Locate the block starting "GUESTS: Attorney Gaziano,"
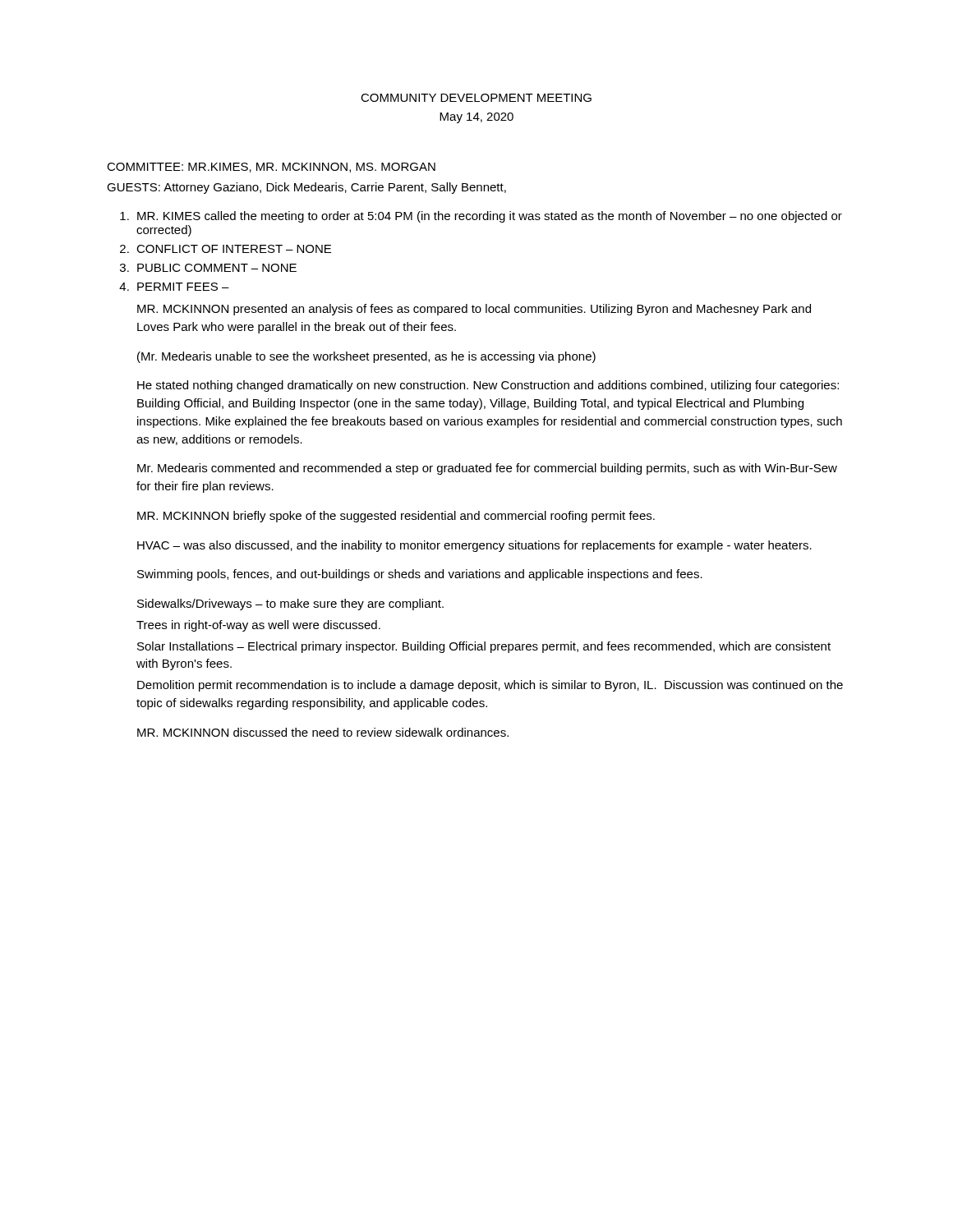The height and width of the screenshot is (1232, 953). (x=307, y=187)
